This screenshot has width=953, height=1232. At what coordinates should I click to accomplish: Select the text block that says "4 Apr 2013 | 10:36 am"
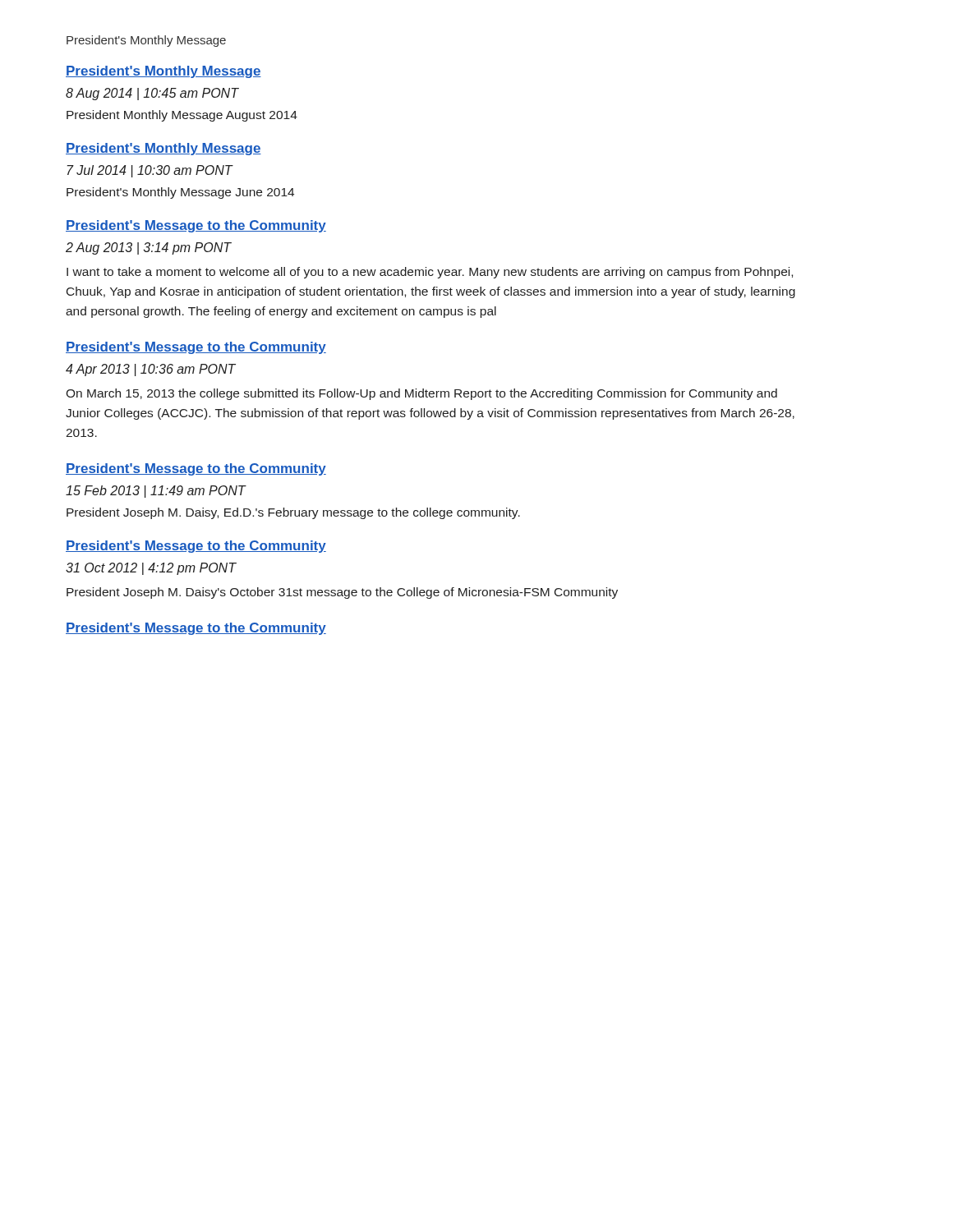pyautogui.click(x=150, y=369)
